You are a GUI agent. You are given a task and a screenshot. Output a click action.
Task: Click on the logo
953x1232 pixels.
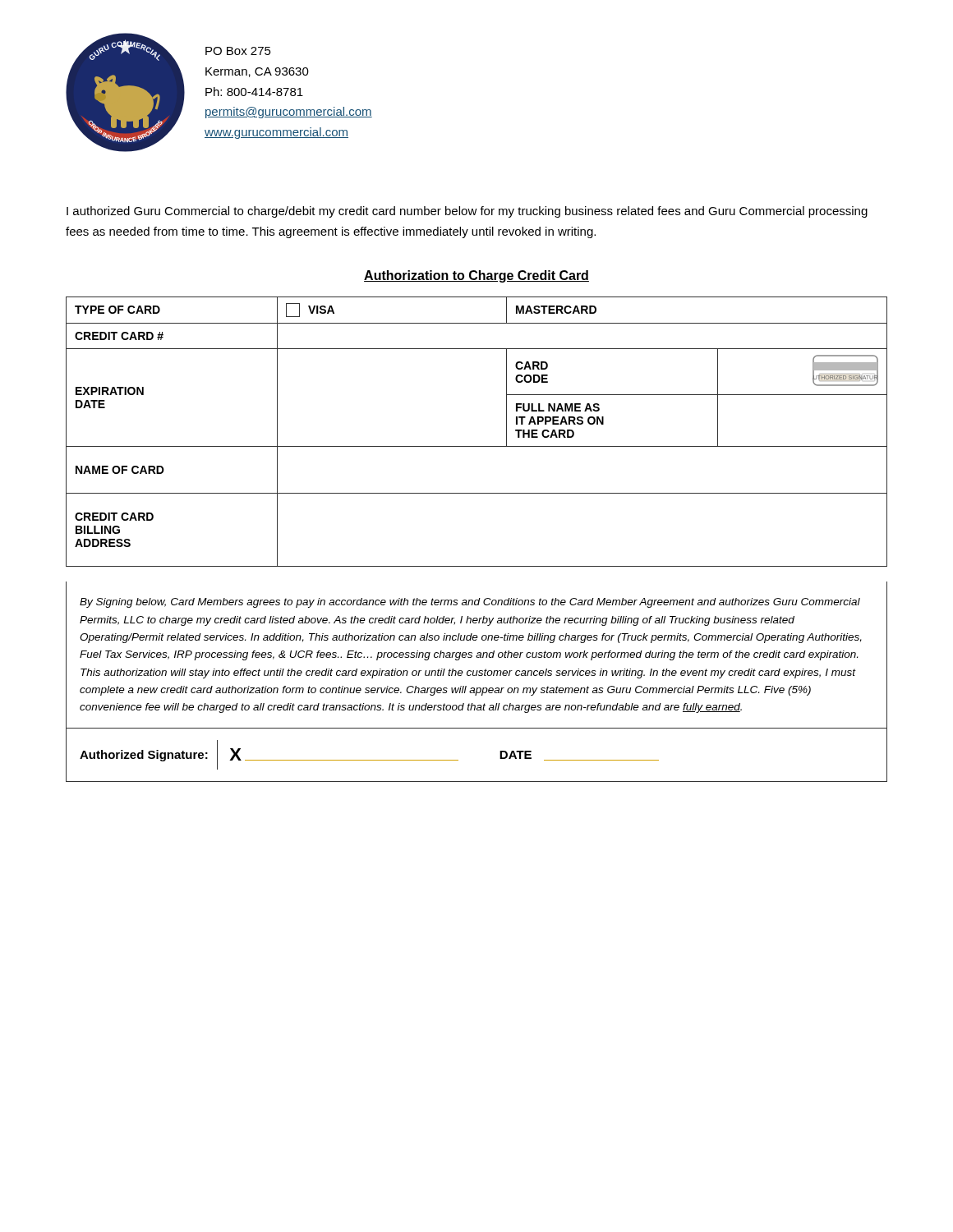point(125,92)
